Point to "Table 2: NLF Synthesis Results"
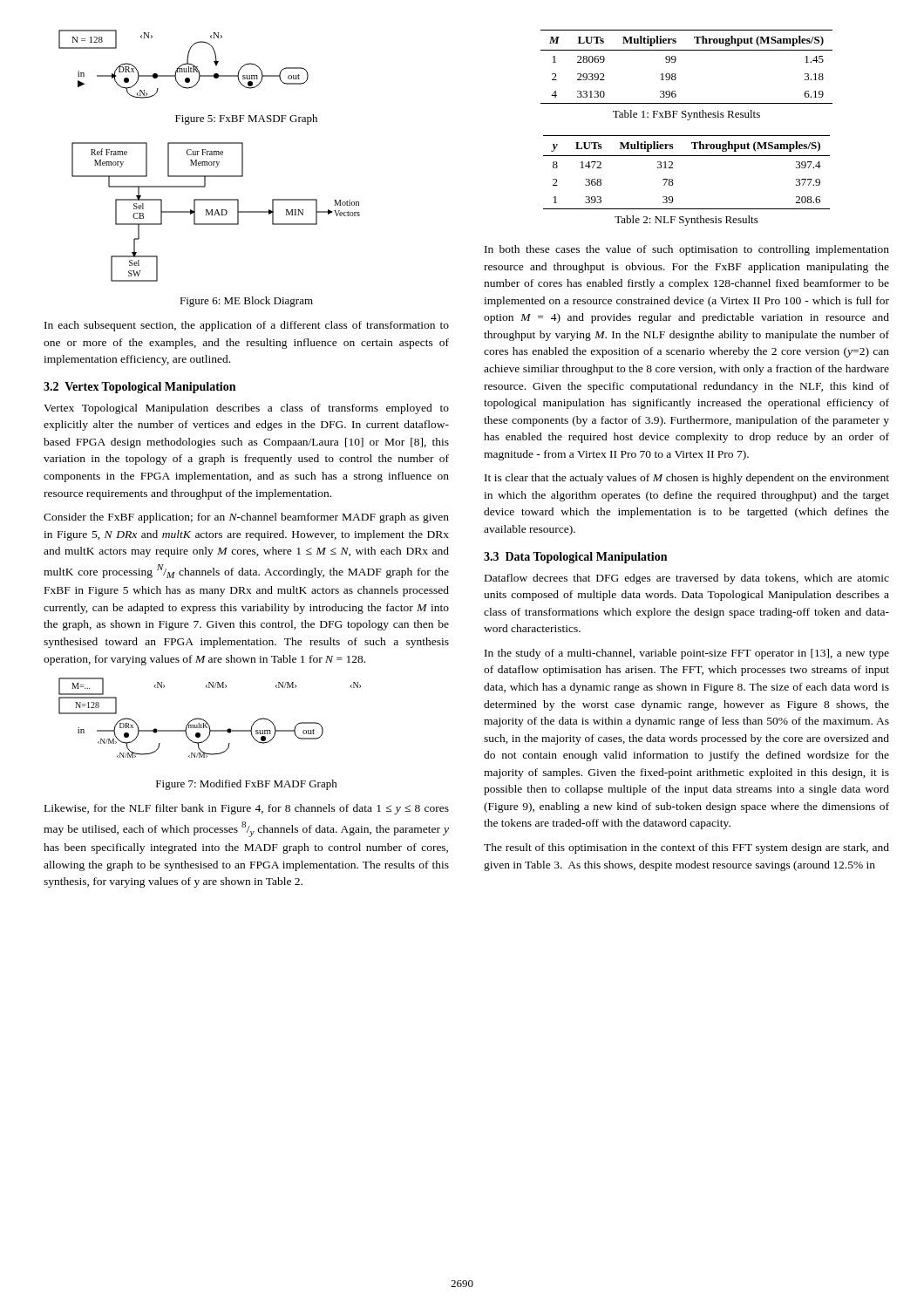 pyautogui.click(x=686, y=219)
